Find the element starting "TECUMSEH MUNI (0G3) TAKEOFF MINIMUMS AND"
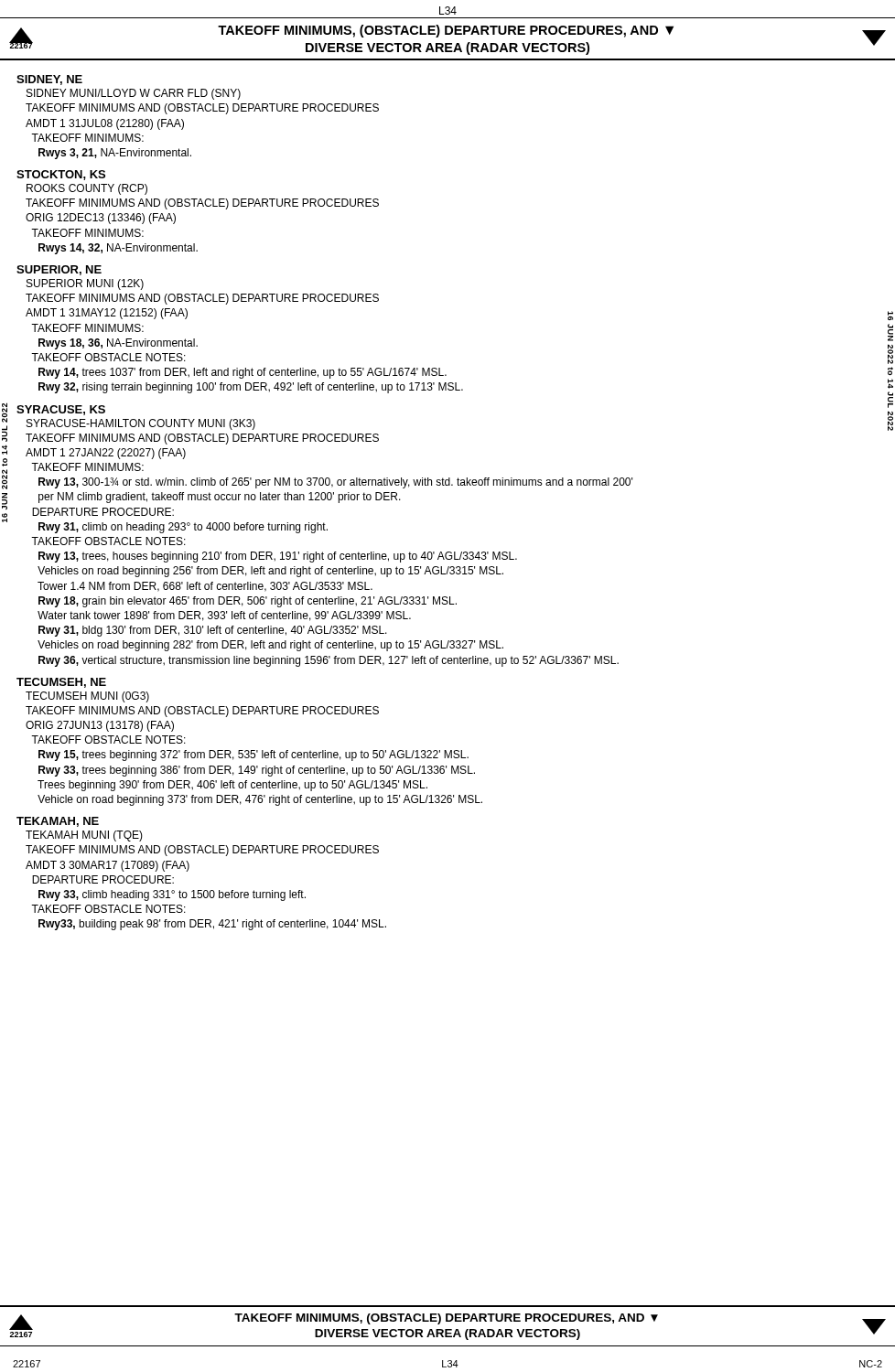895x1372 pixels. click(254, 748)
